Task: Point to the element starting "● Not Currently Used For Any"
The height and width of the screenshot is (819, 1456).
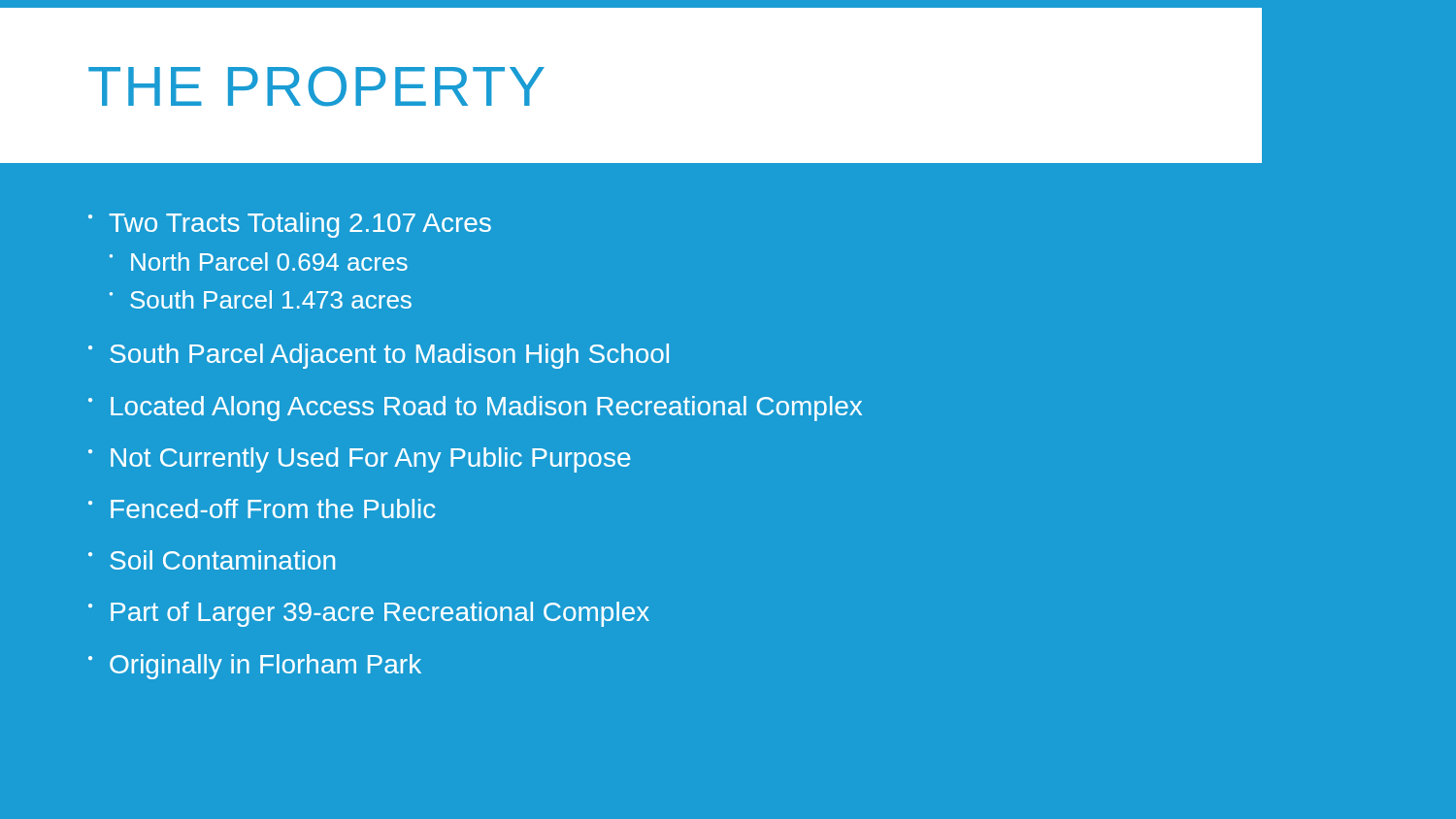Action: pos(359,457)
